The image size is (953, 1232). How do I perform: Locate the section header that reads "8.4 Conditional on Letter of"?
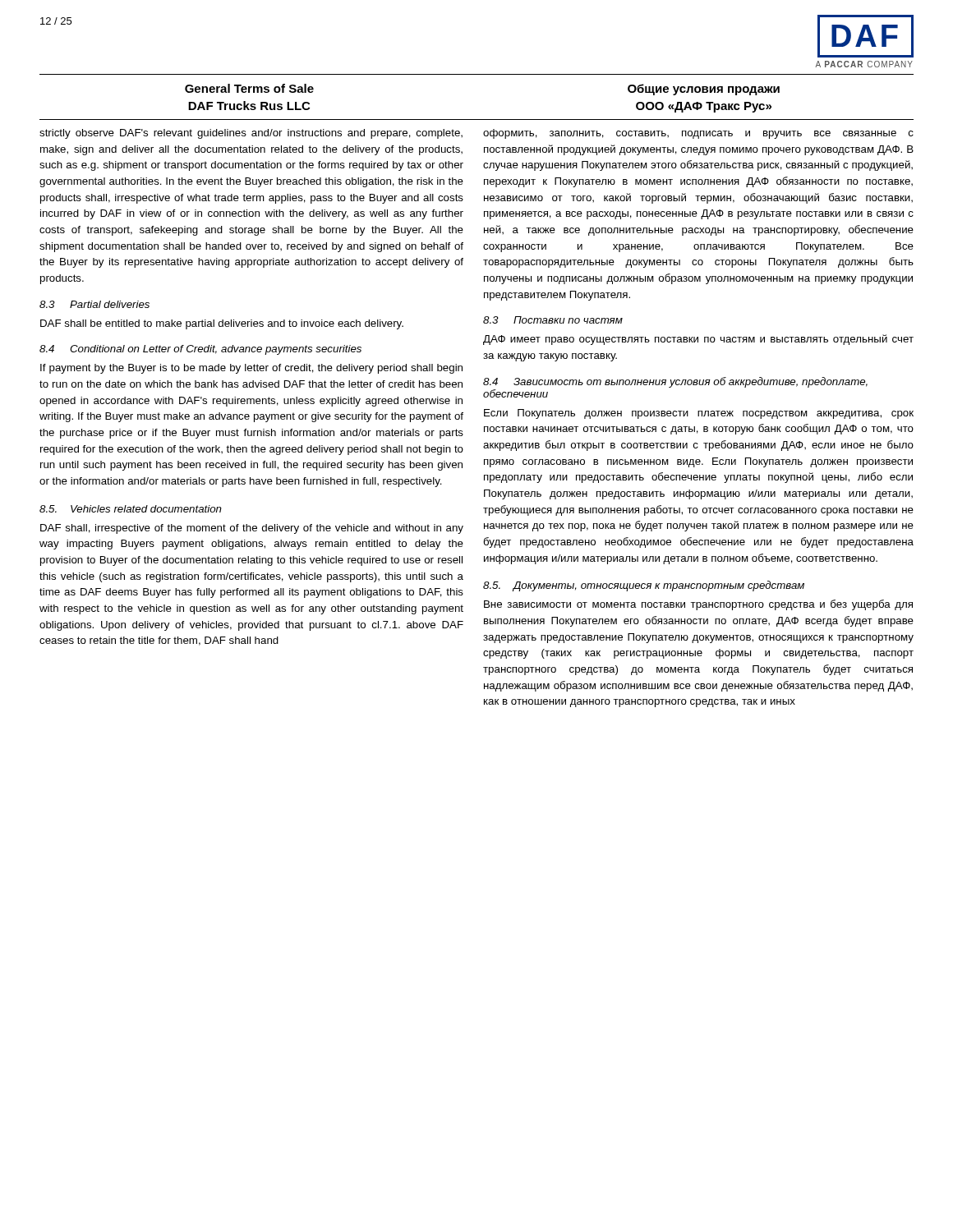pyautogui.click(x=201, y=349)
